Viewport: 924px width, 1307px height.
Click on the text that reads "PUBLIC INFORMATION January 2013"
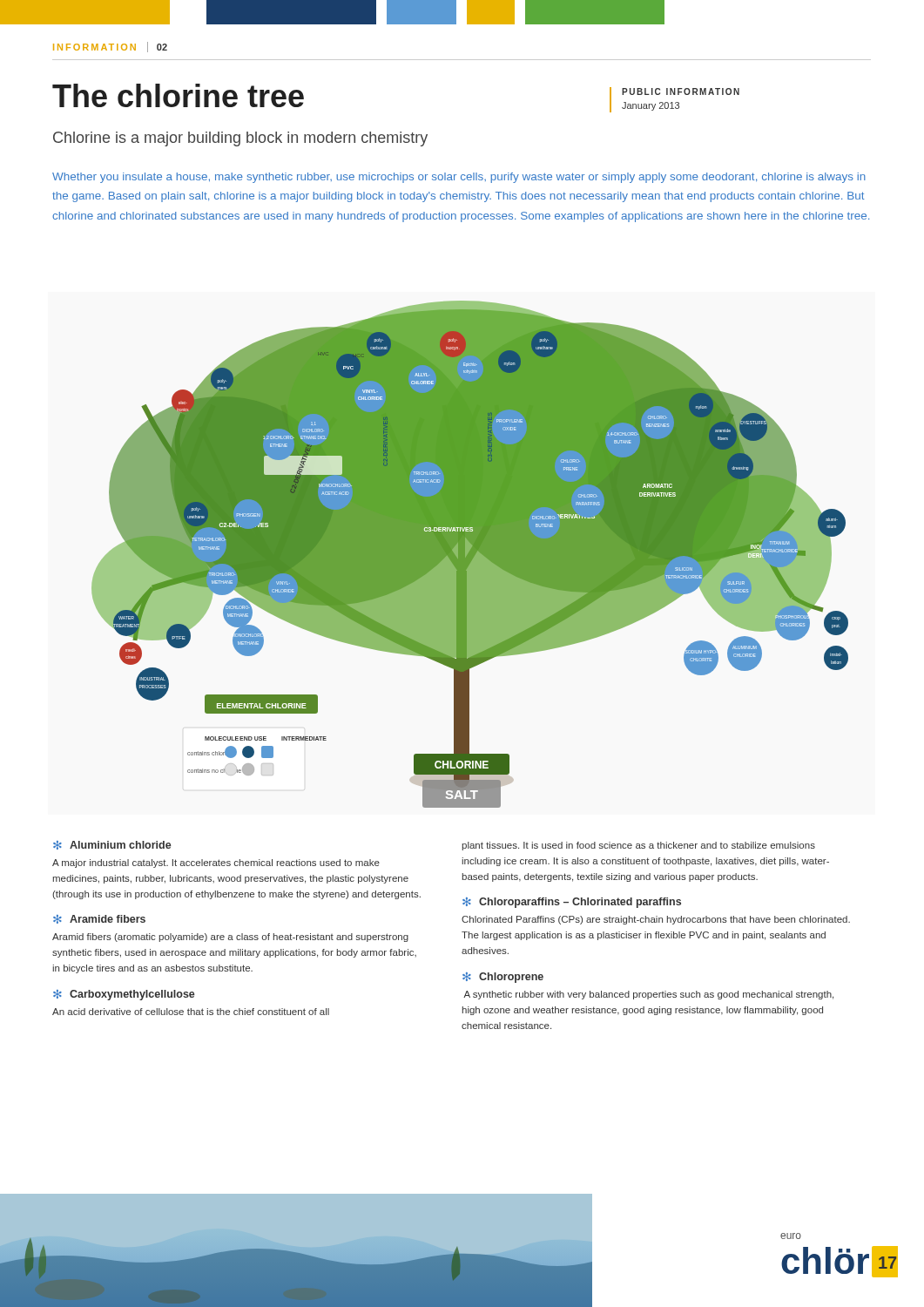tap(718, 99)
